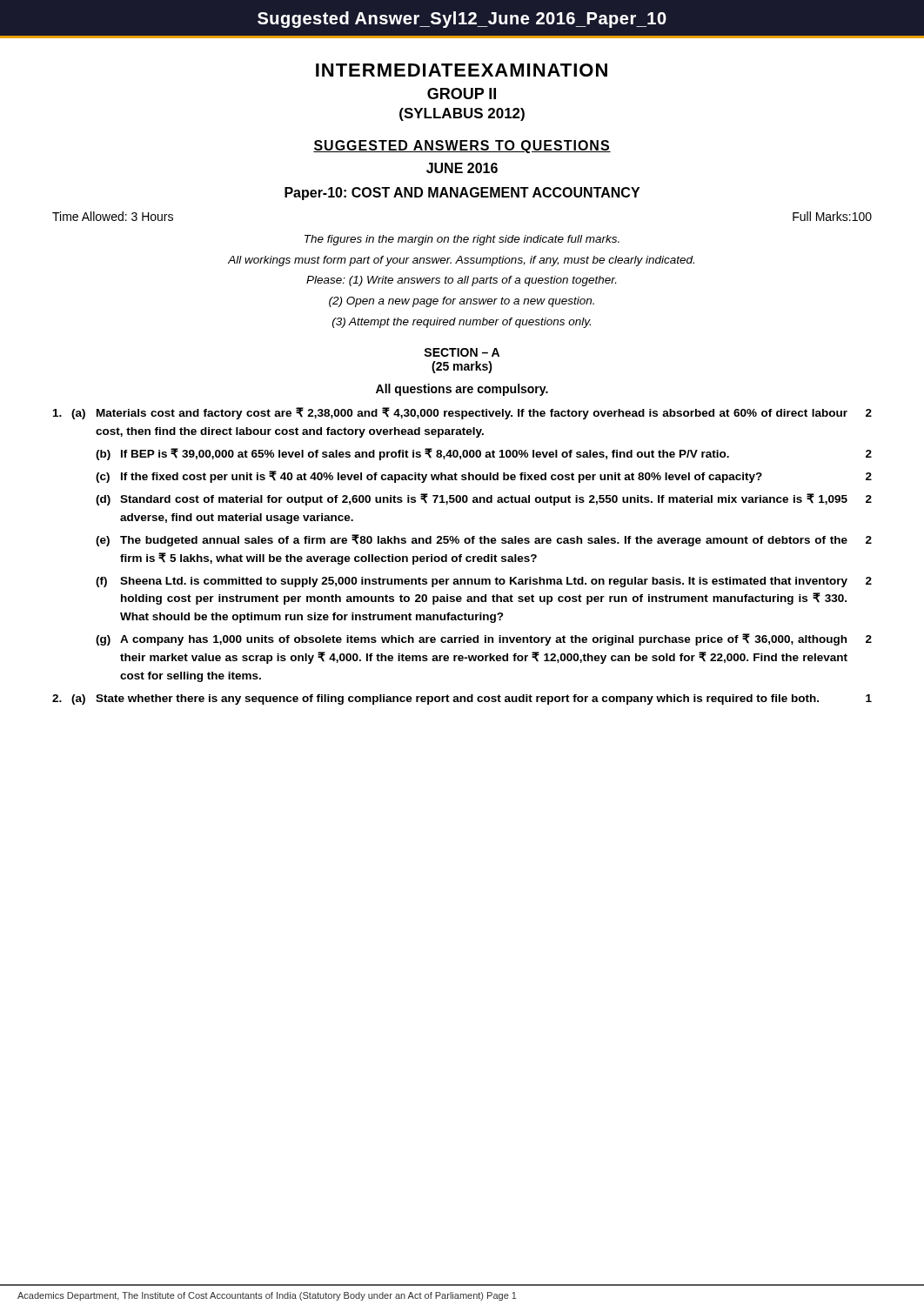Point to the block beginning "Please: (1) Write answers"
924x1305 pixels.
coord(462,280)
